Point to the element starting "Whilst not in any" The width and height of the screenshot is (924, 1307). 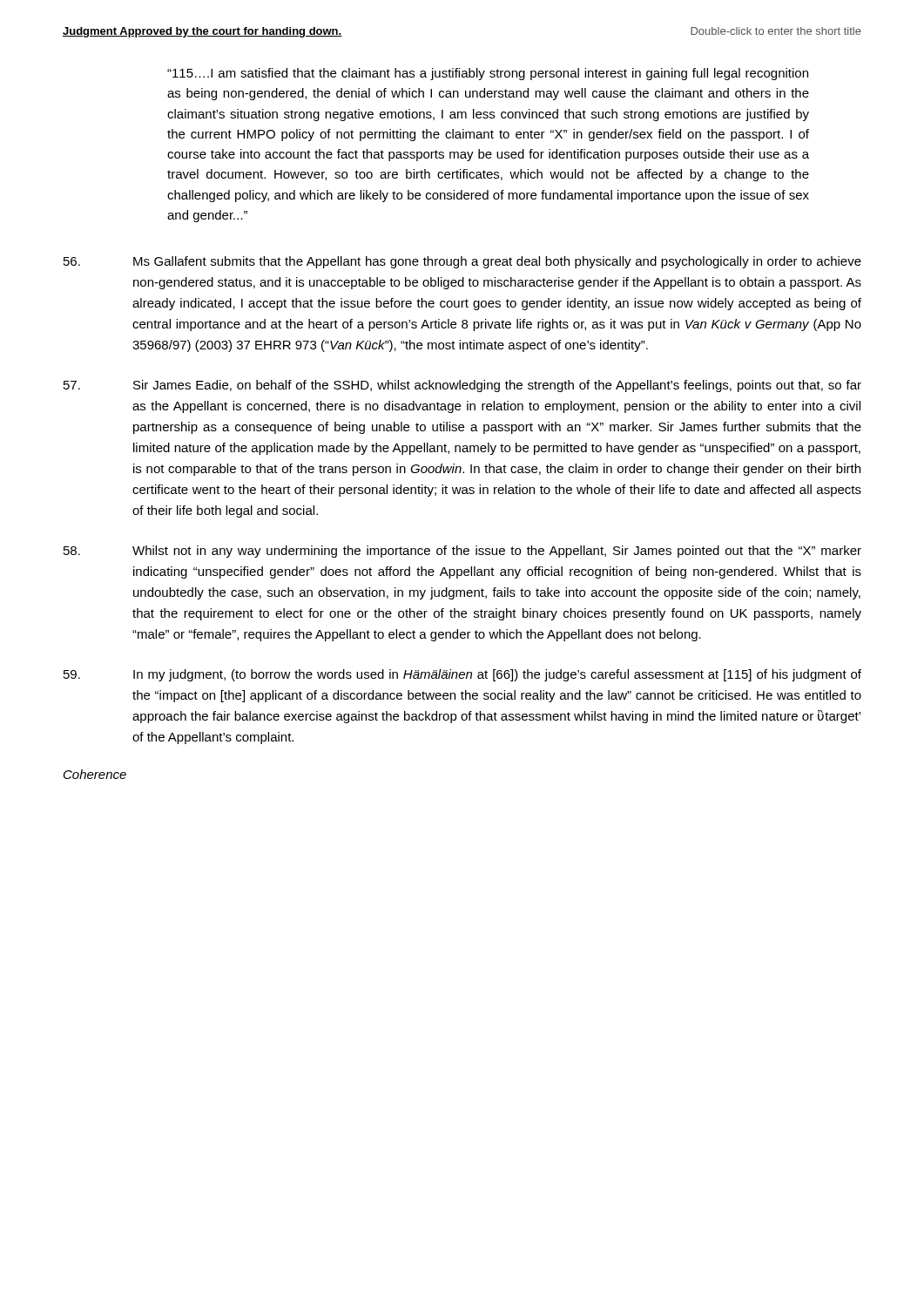(462, 592)
